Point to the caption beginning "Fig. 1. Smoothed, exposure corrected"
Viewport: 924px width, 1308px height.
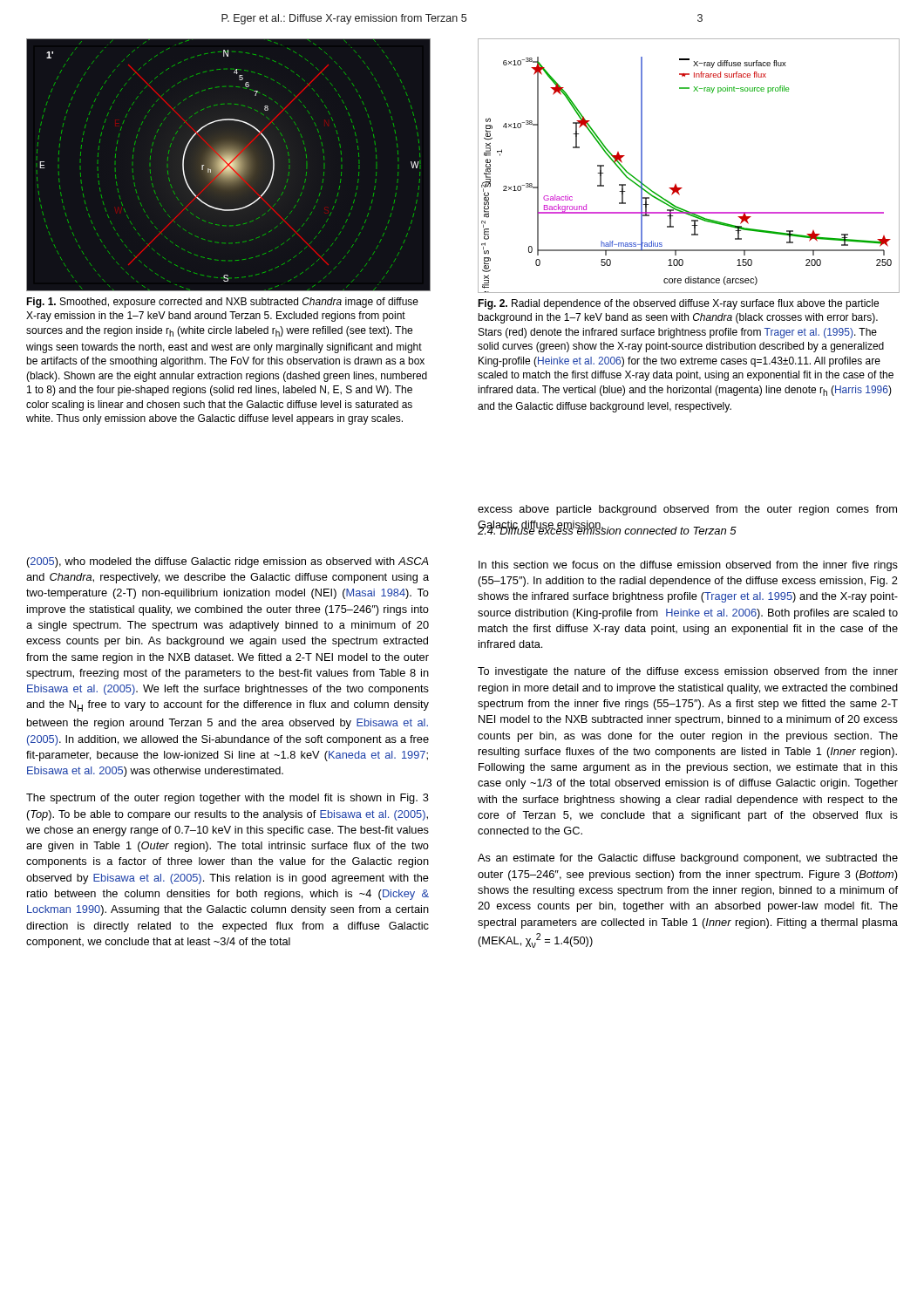click(x=227, y=360)
